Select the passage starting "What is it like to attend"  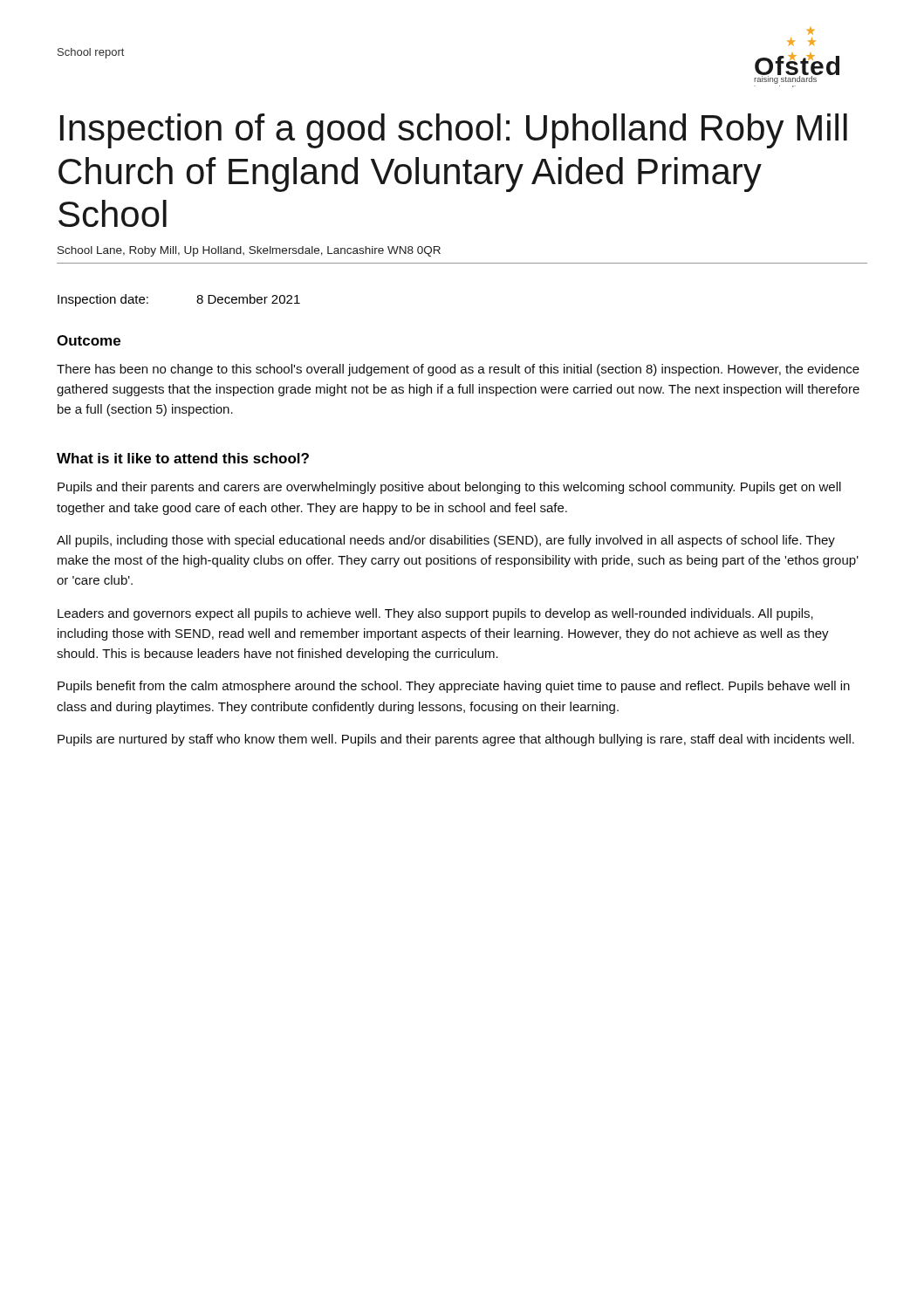click(183, 459)
